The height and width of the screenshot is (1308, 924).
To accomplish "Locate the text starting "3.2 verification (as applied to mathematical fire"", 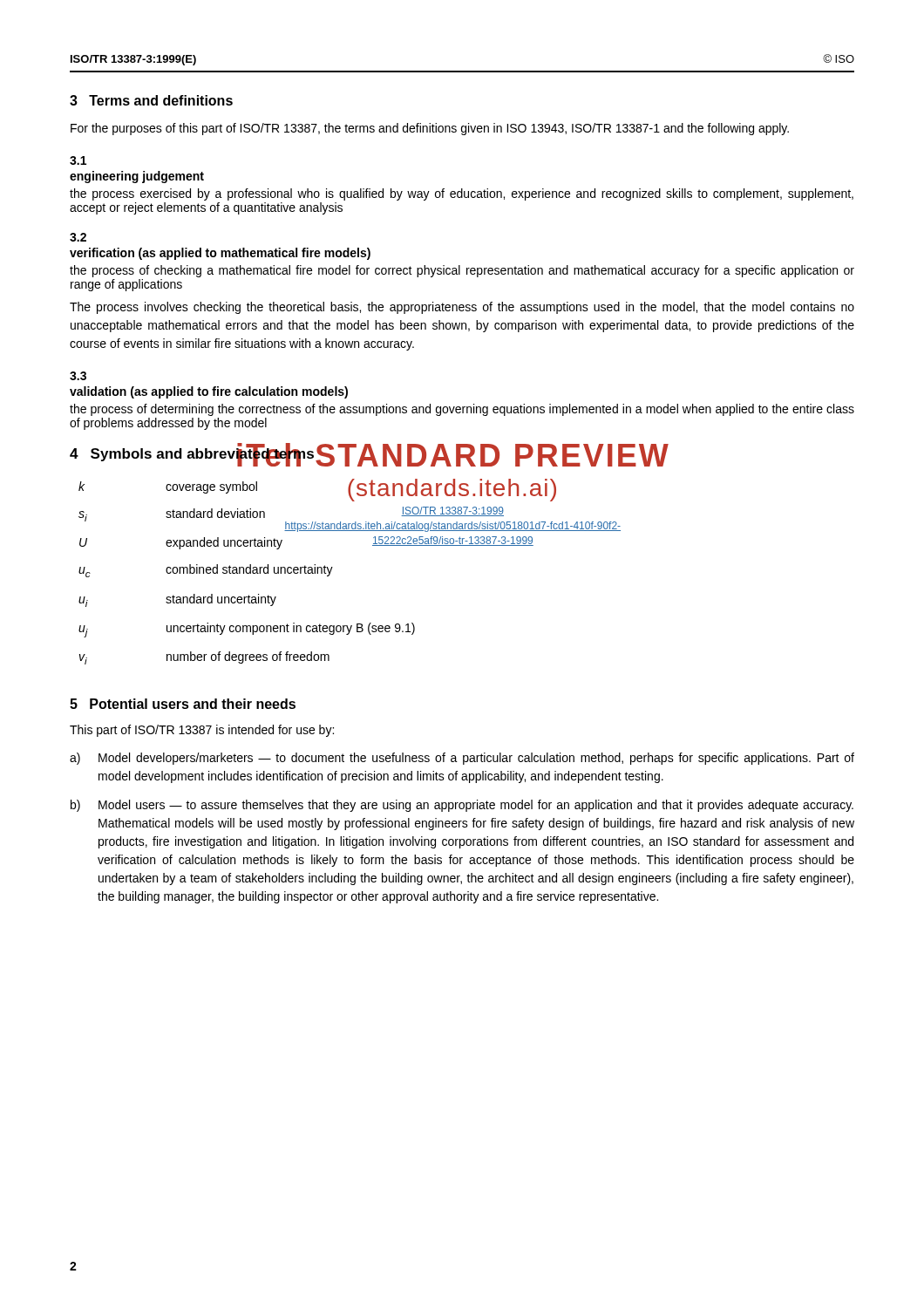I will (78, 237).
